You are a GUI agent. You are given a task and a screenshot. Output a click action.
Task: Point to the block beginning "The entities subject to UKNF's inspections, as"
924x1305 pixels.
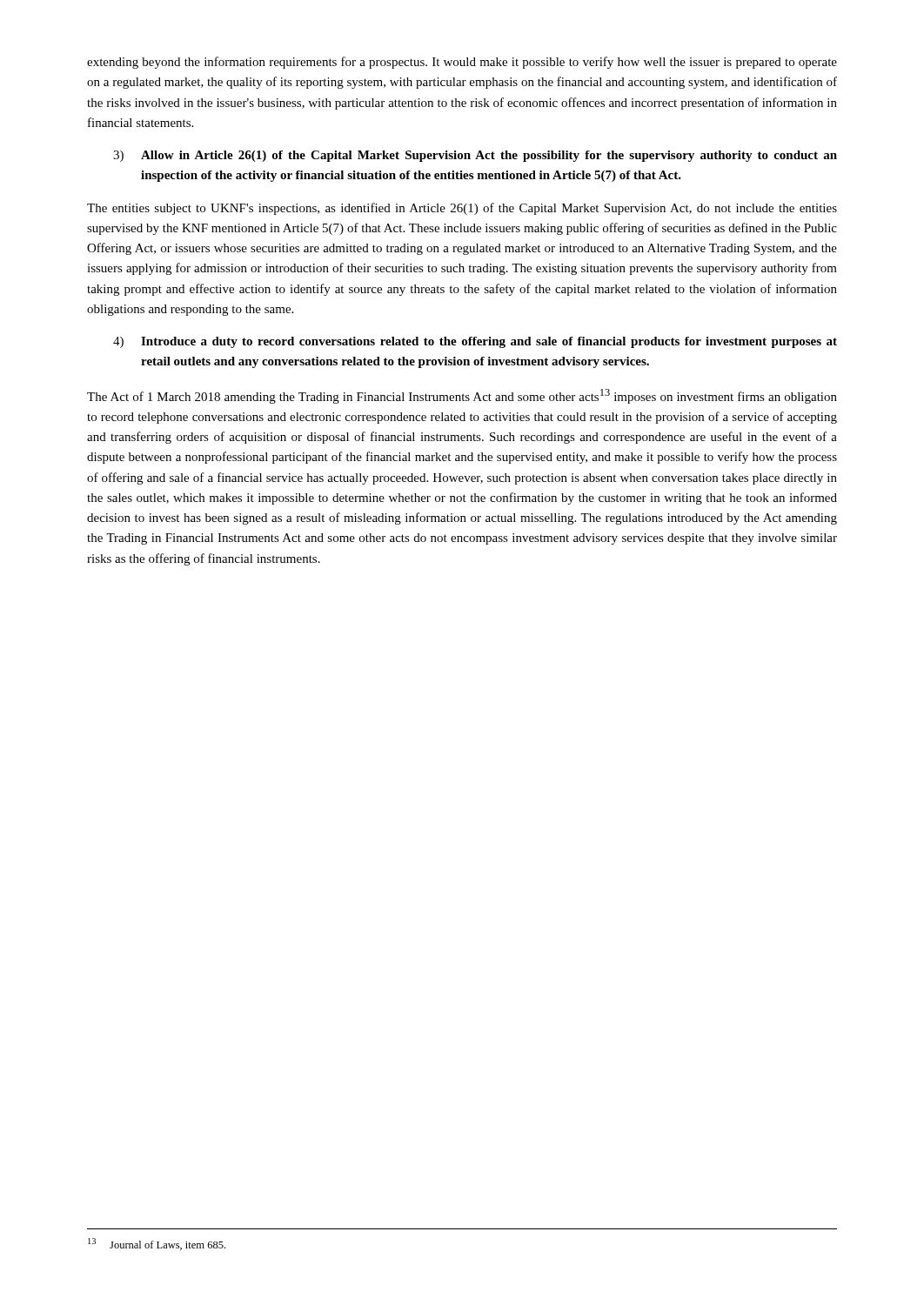(x=462, y=258)
